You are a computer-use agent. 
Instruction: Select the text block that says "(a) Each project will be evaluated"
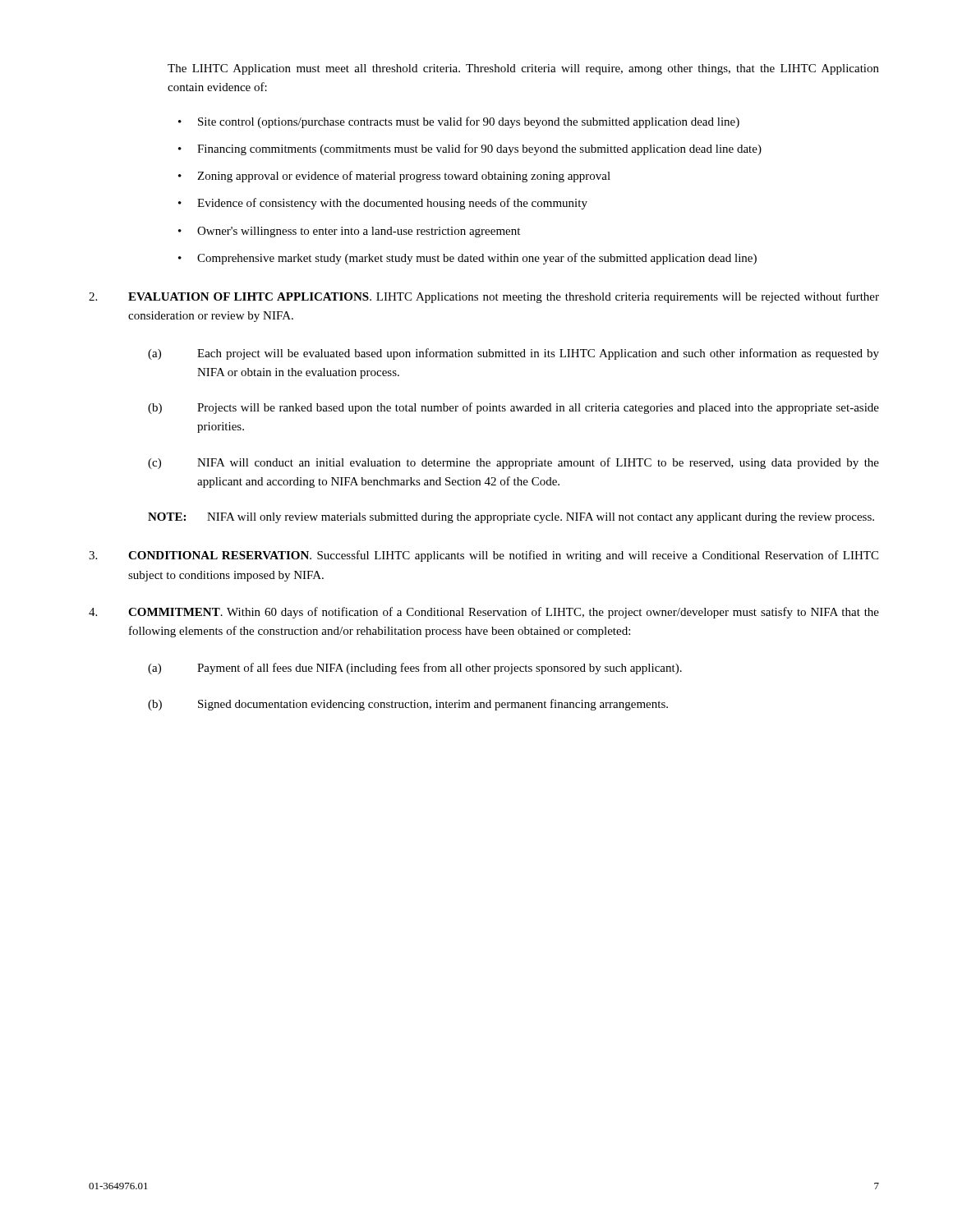tap(513, 363)
